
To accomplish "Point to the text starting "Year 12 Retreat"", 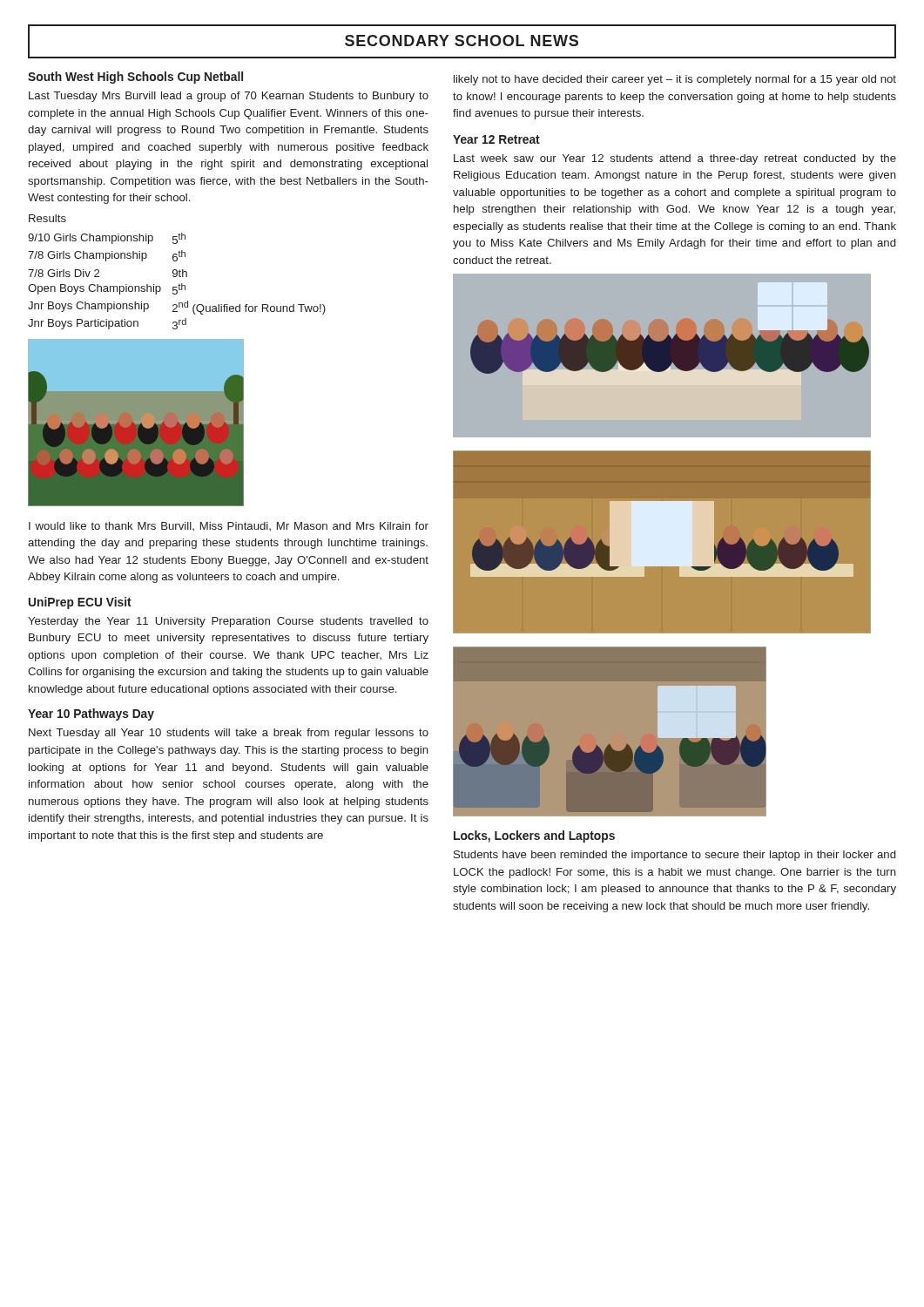I will coord(496,139).
